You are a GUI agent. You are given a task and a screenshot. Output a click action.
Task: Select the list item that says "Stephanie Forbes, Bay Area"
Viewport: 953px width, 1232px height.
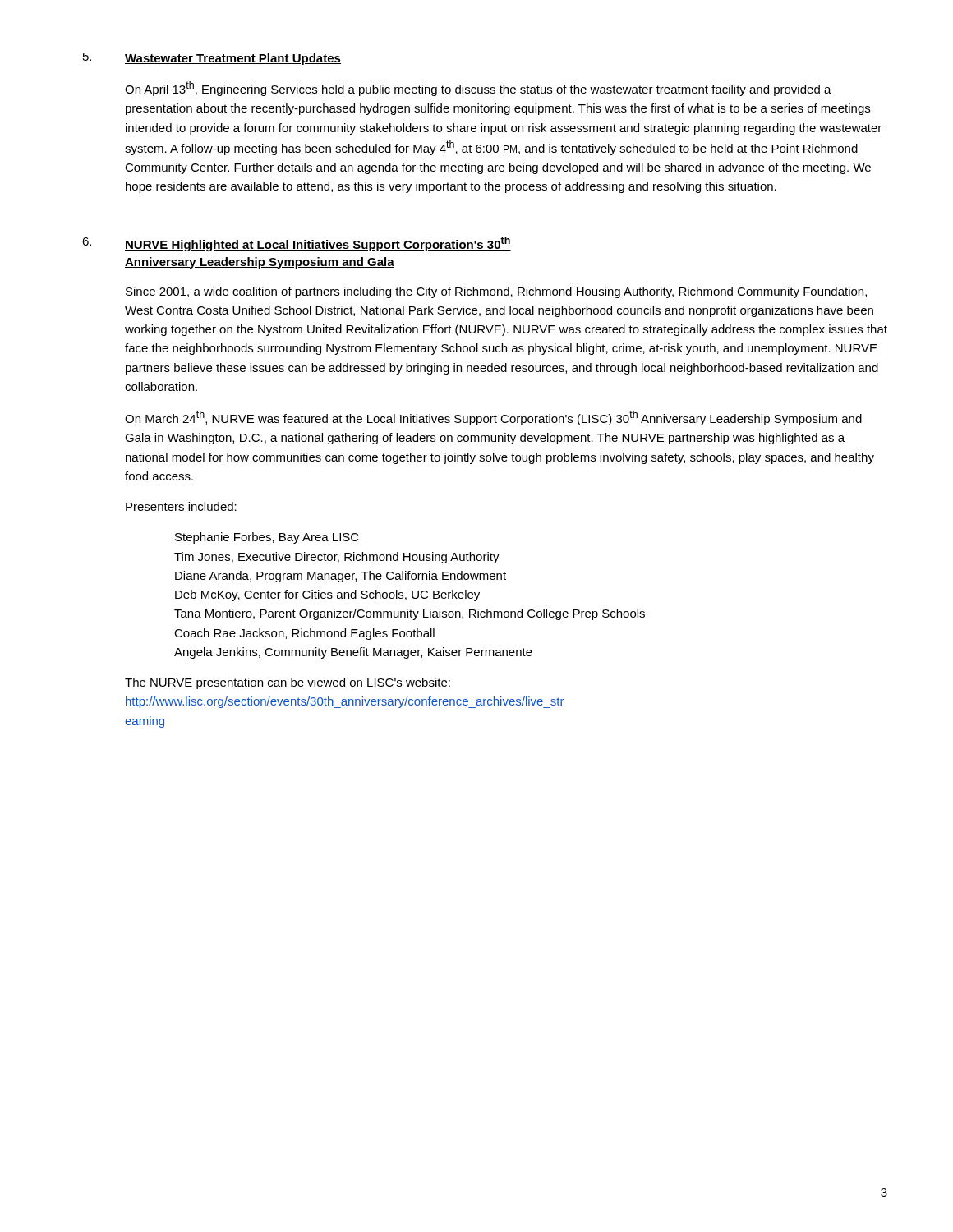[x=267, y=537]
